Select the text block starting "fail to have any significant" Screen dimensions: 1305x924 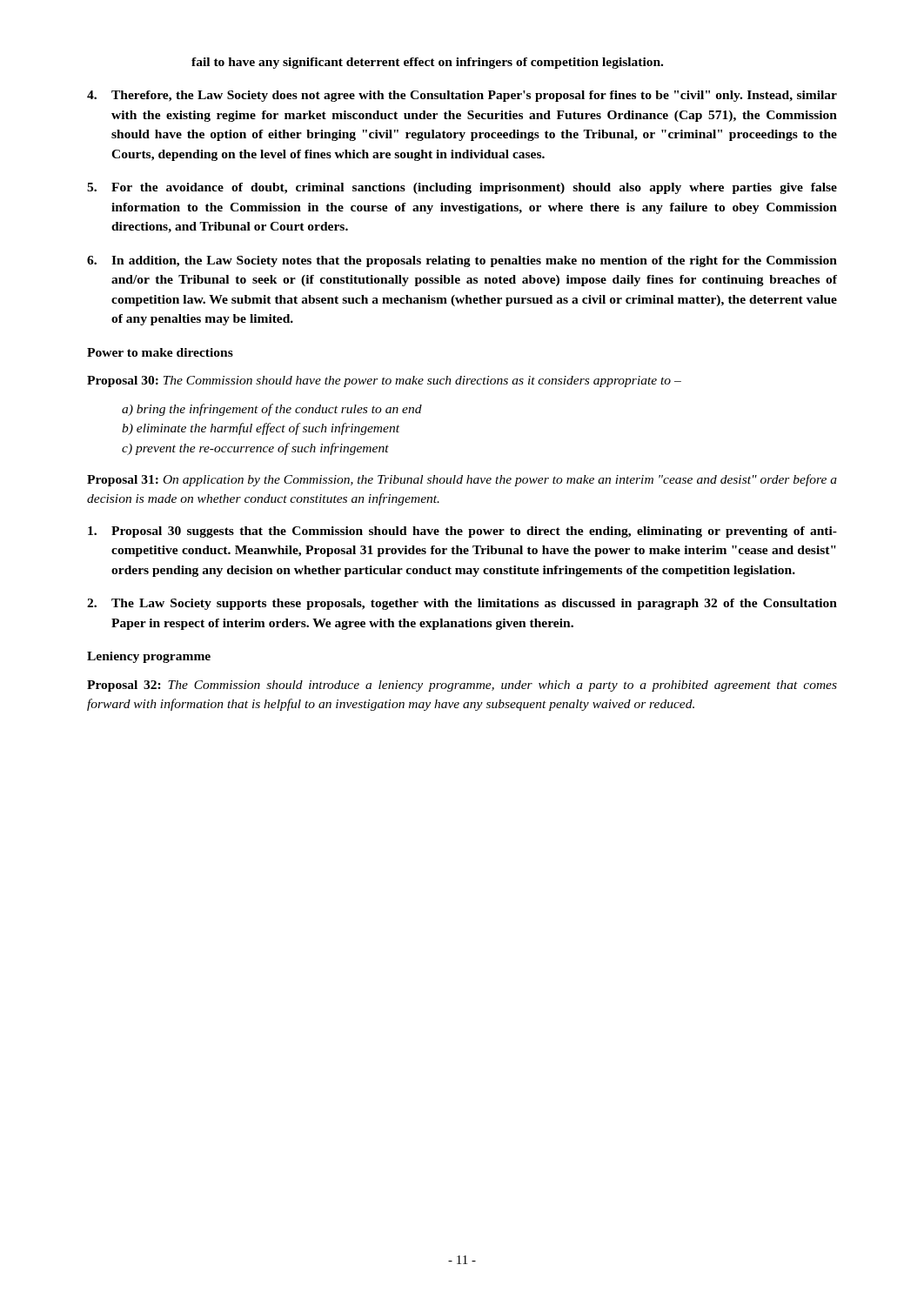click(x=428, y=61)
